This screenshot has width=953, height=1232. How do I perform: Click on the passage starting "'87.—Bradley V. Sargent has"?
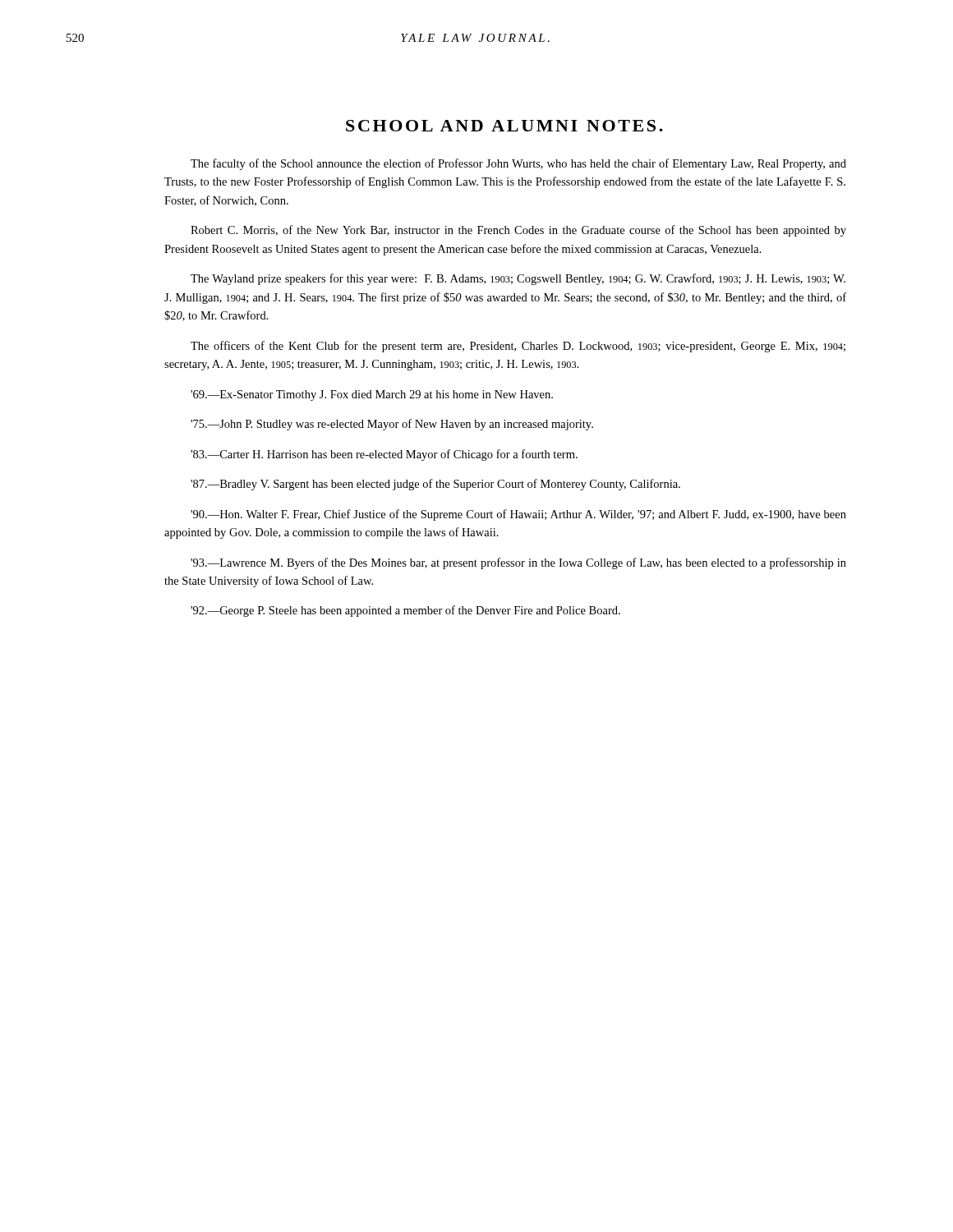click(436, 484)
